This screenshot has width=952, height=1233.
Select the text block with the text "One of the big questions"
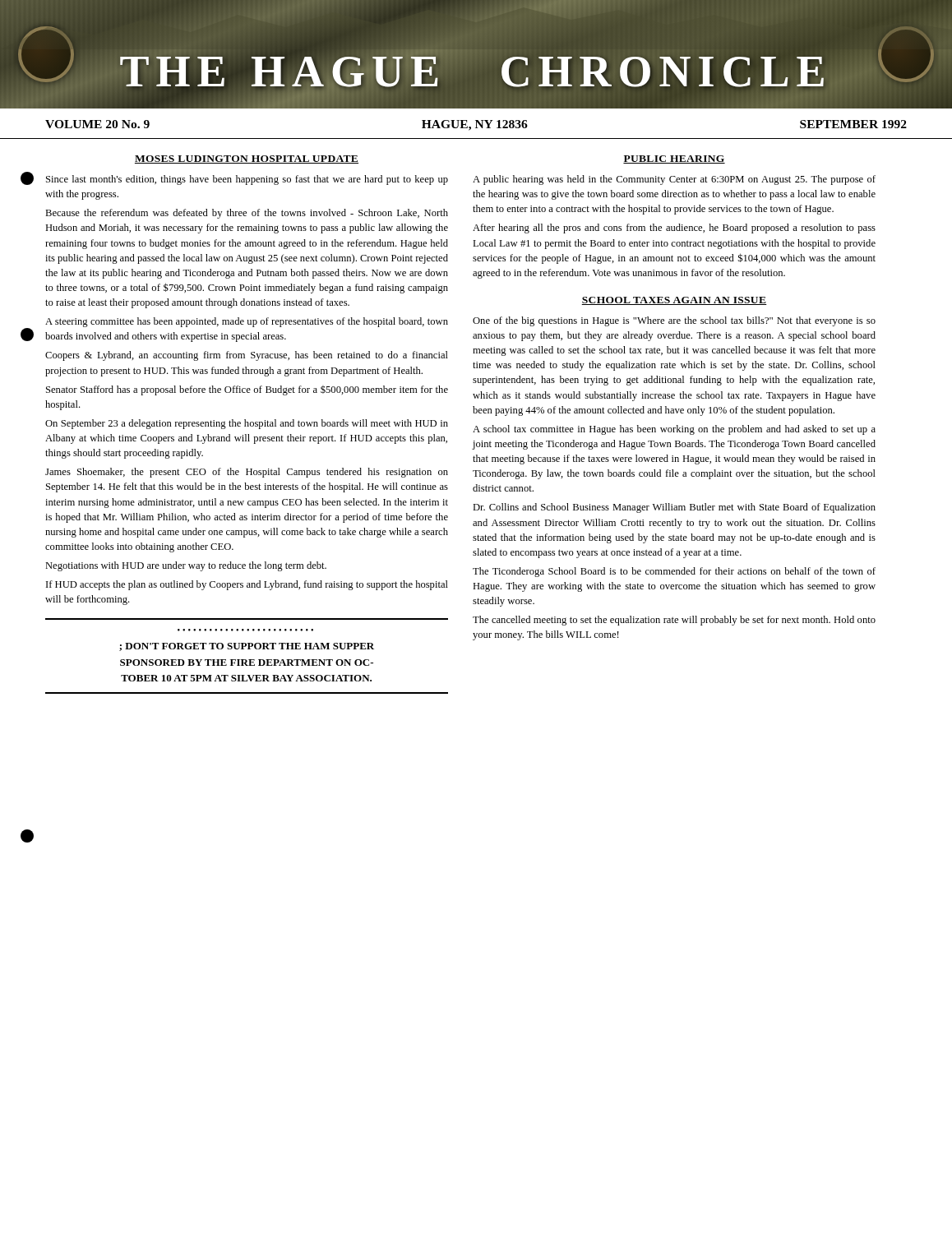pos(674,478)
